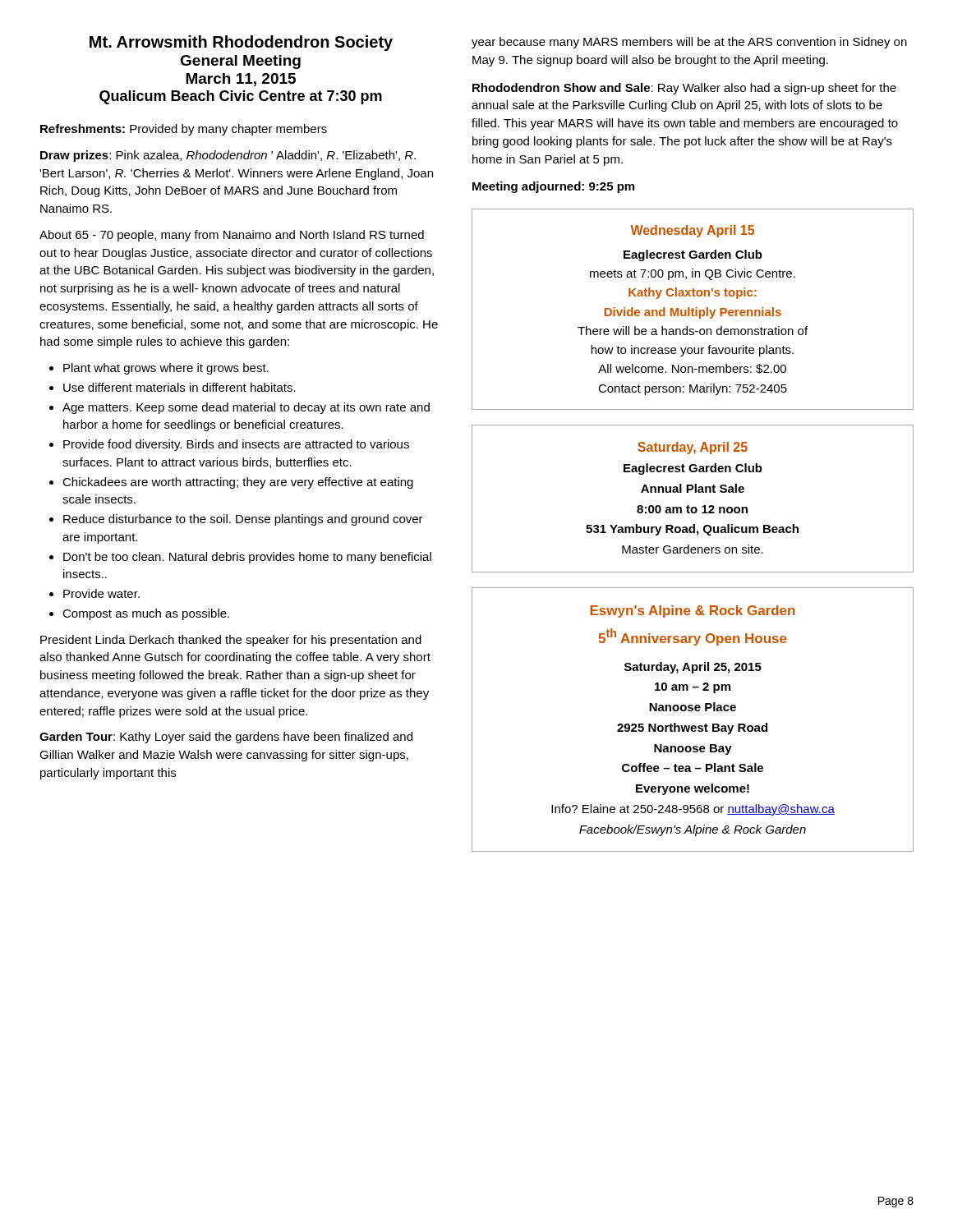
Task: Point to the block beginning "Wednesday April 15 Eaglecrest Garden Club meets"
Action: click(693, 309)
